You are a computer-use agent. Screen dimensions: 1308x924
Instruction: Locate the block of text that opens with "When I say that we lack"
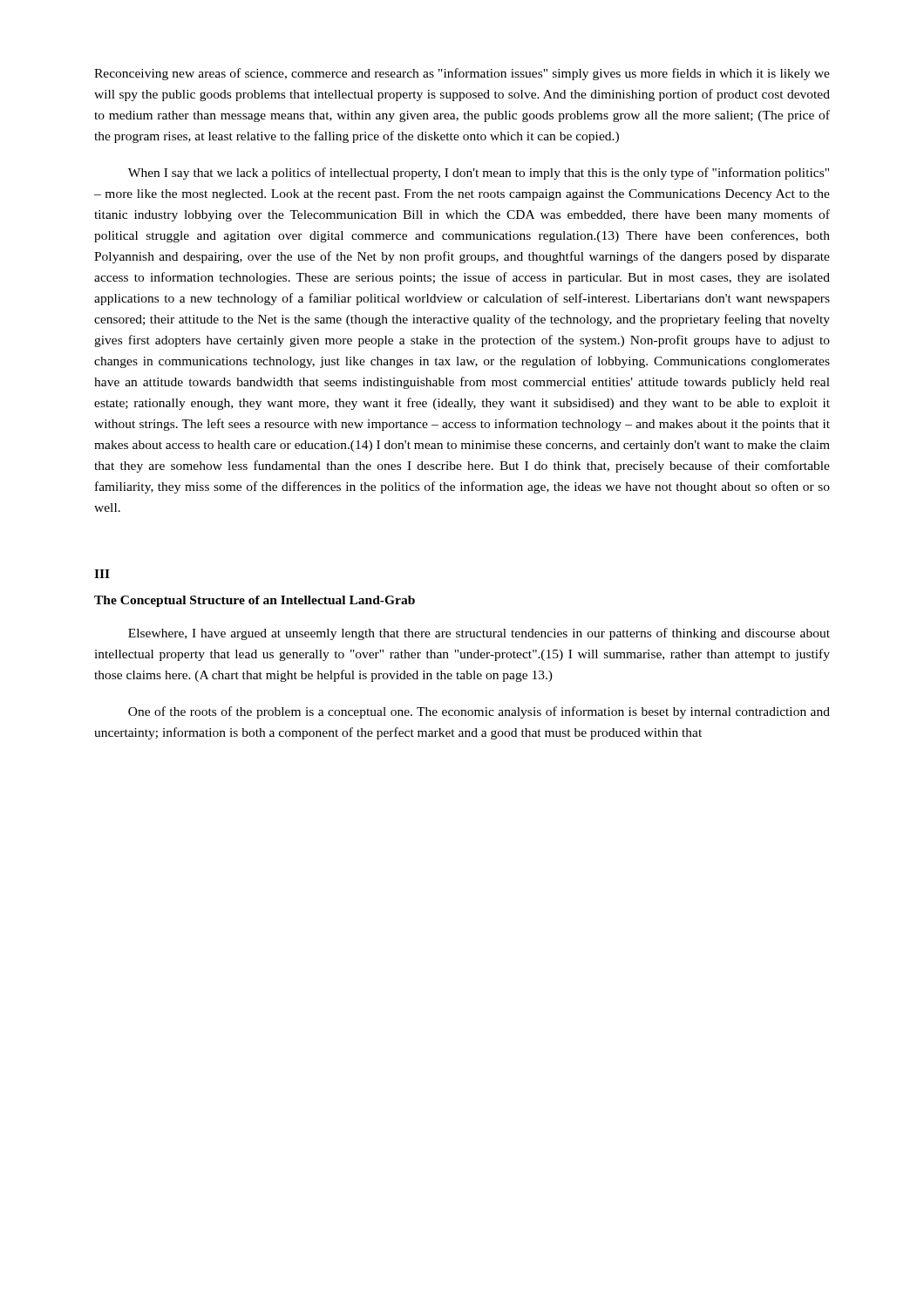[462, 340]
